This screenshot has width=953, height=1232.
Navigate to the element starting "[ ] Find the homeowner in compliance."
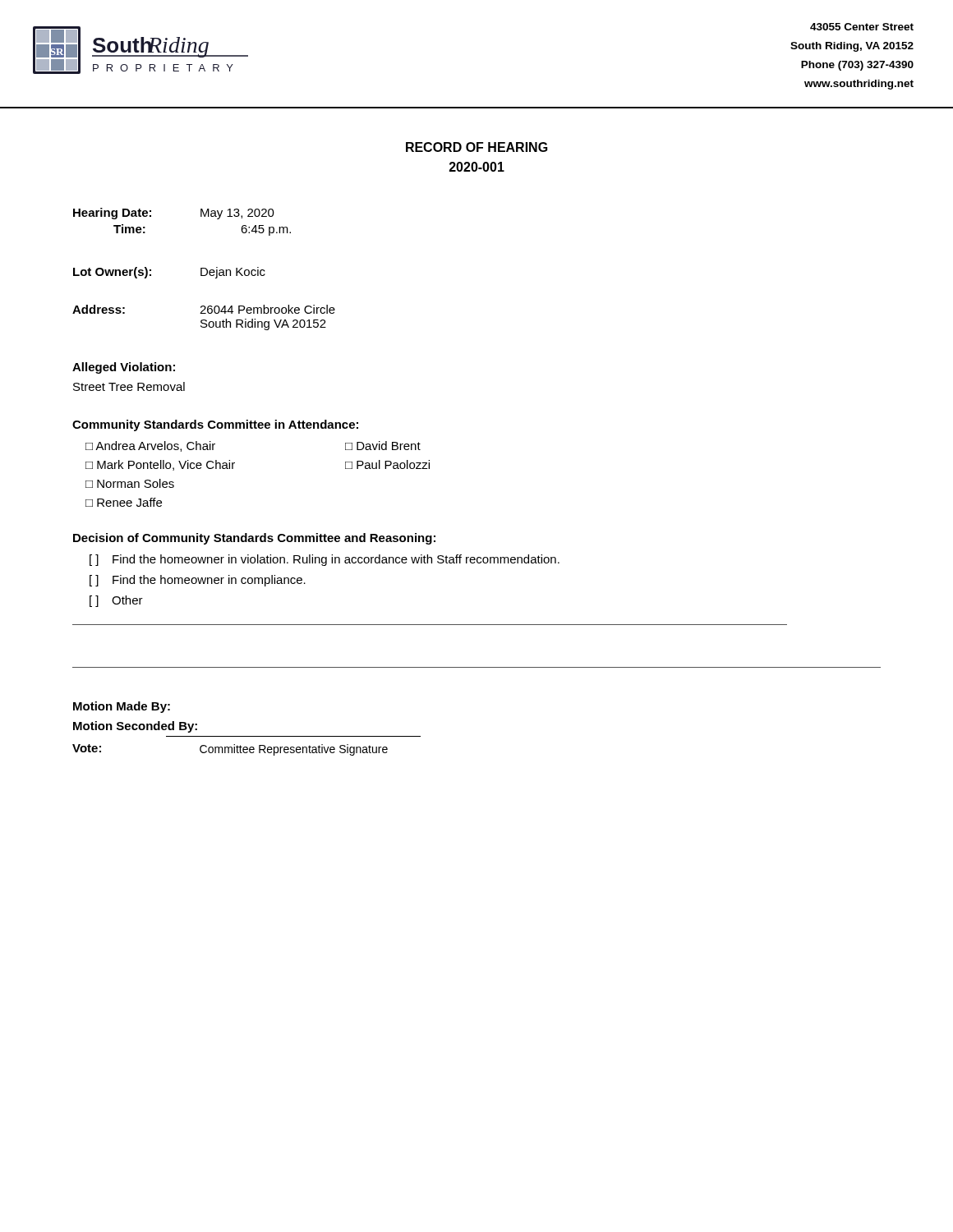click(x=198, y=579)
